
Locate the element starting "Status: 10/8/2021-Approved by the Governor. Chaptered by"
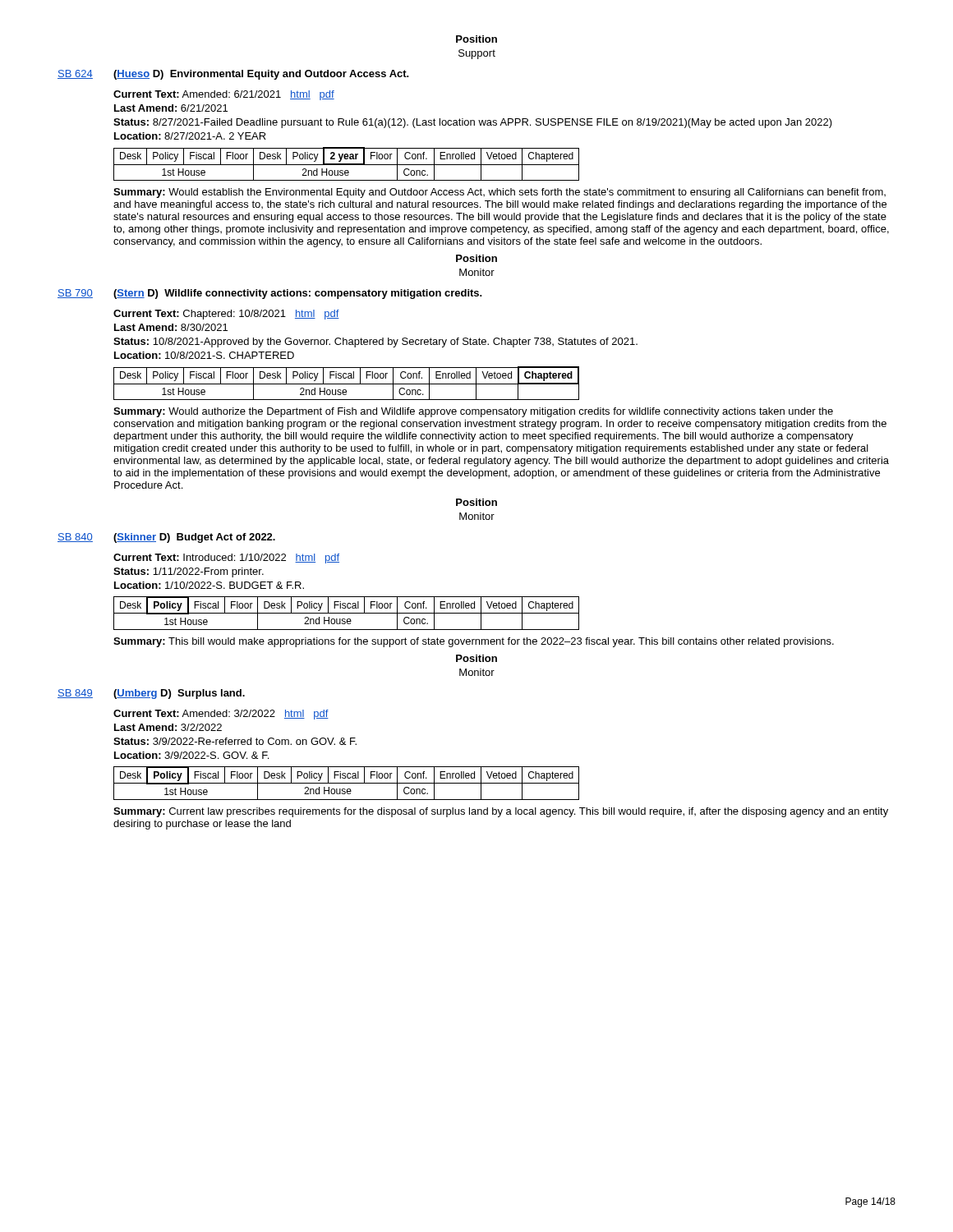point(376,341)
